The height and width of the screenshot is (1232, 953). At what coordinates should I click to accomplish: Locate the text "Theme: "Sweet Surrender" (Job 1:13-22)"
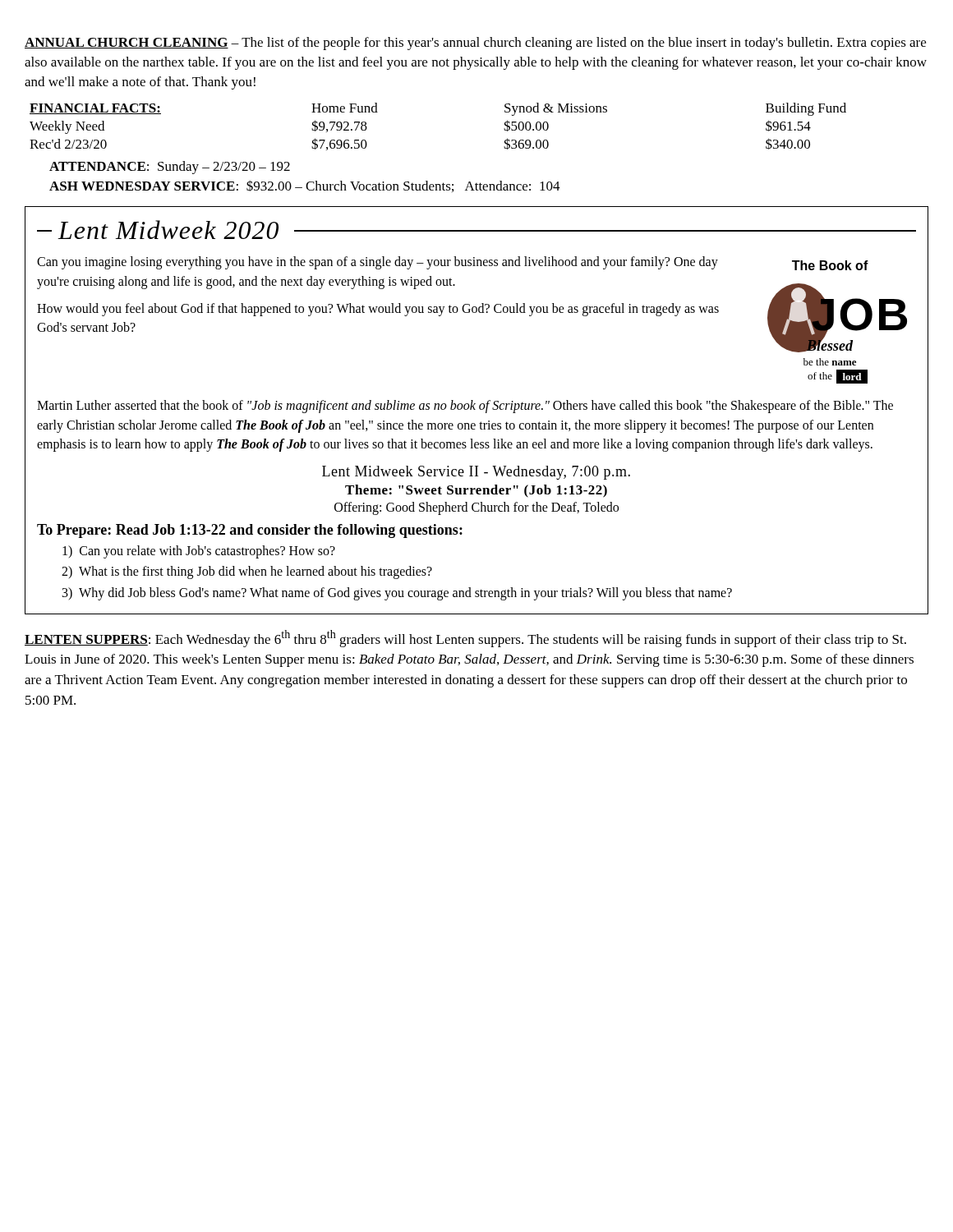coord(476,490)
